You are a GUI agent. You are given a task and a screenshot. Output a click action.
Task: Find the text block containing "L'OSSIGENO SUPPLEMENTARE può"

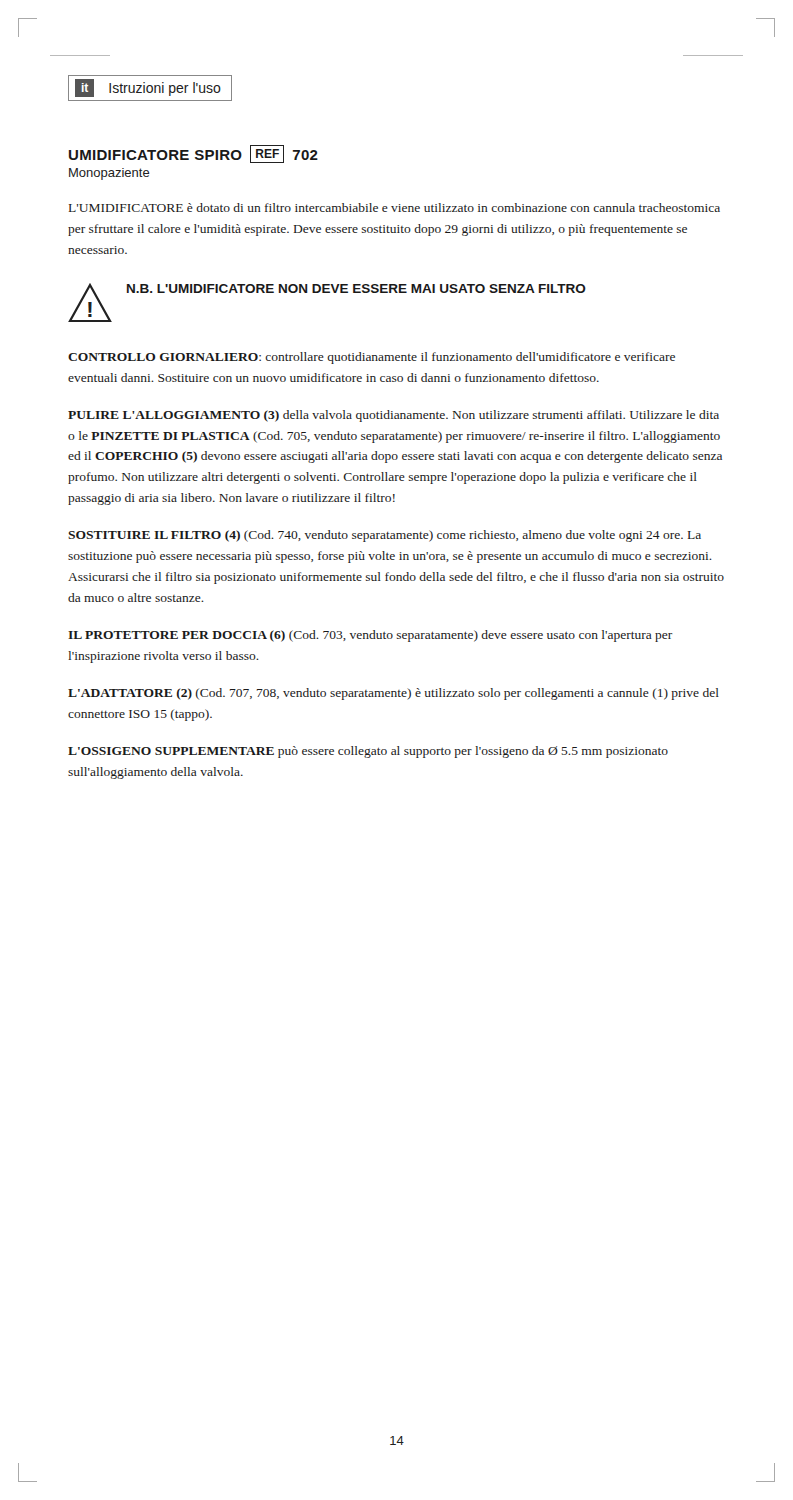(368, 761)
